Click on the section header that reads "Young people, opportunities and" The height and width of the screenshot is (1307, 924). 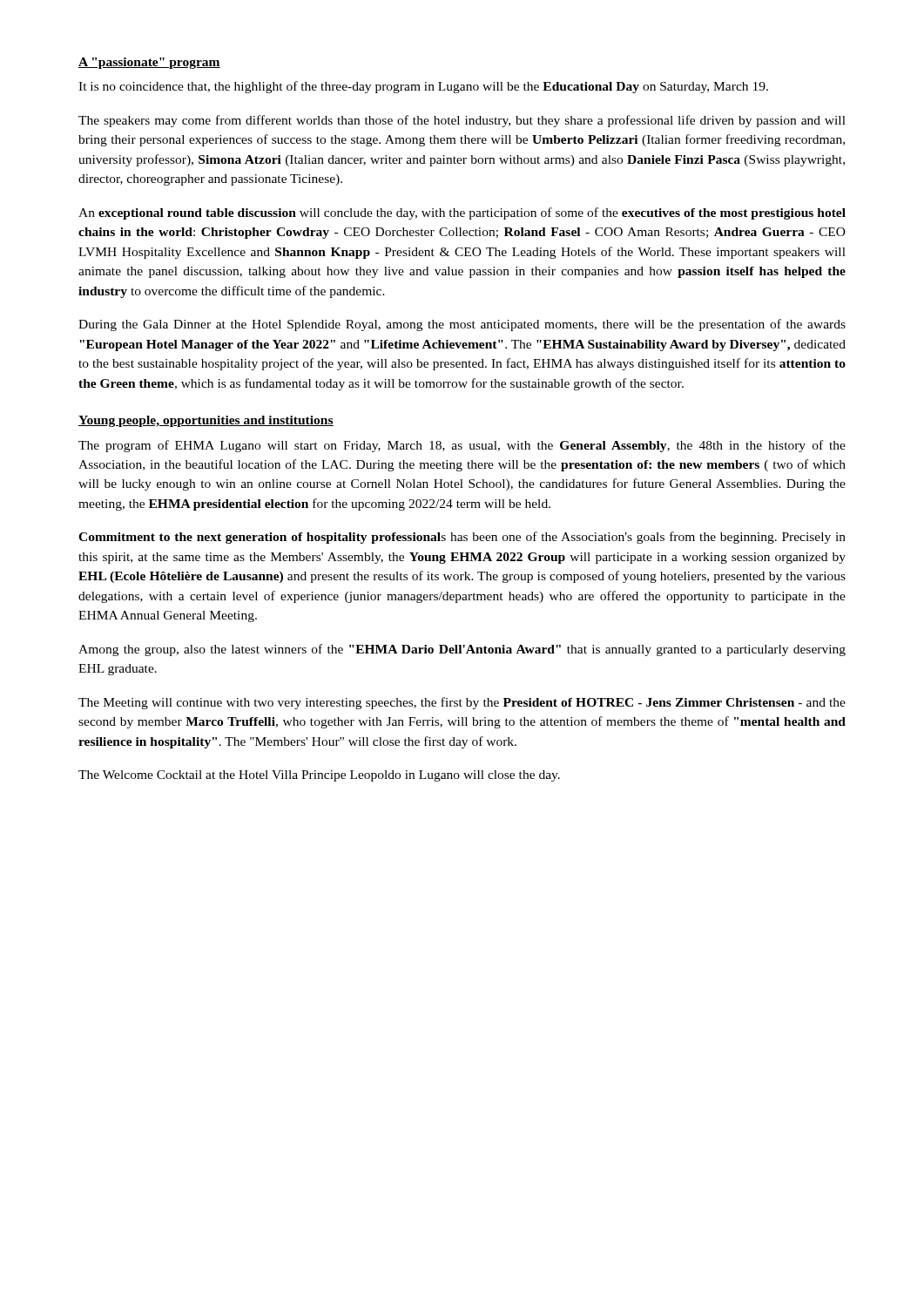206,420
